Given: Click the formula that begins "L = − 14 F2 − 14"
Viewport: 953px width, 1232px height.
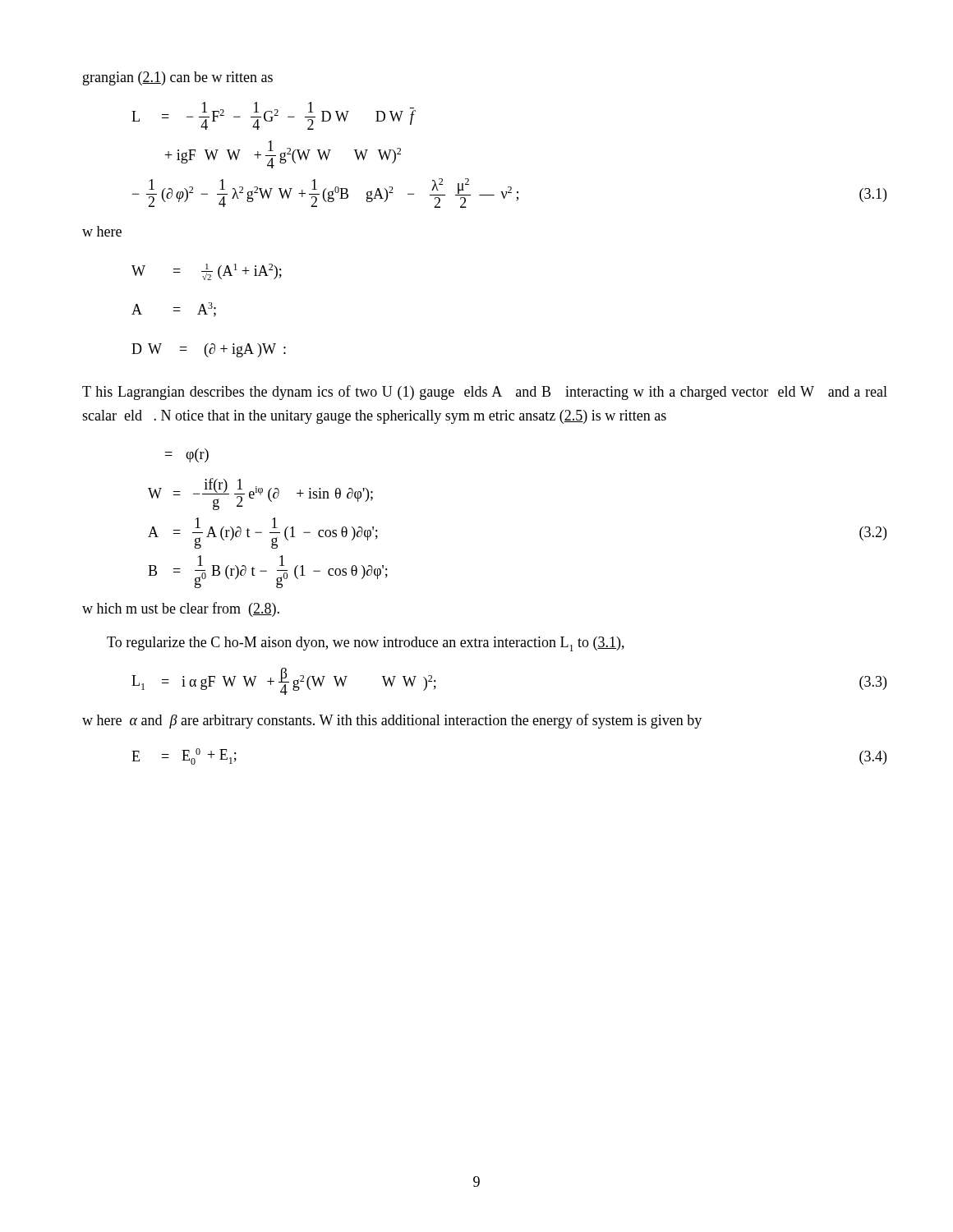Looking at the screenshot, I should pos(274,116).
